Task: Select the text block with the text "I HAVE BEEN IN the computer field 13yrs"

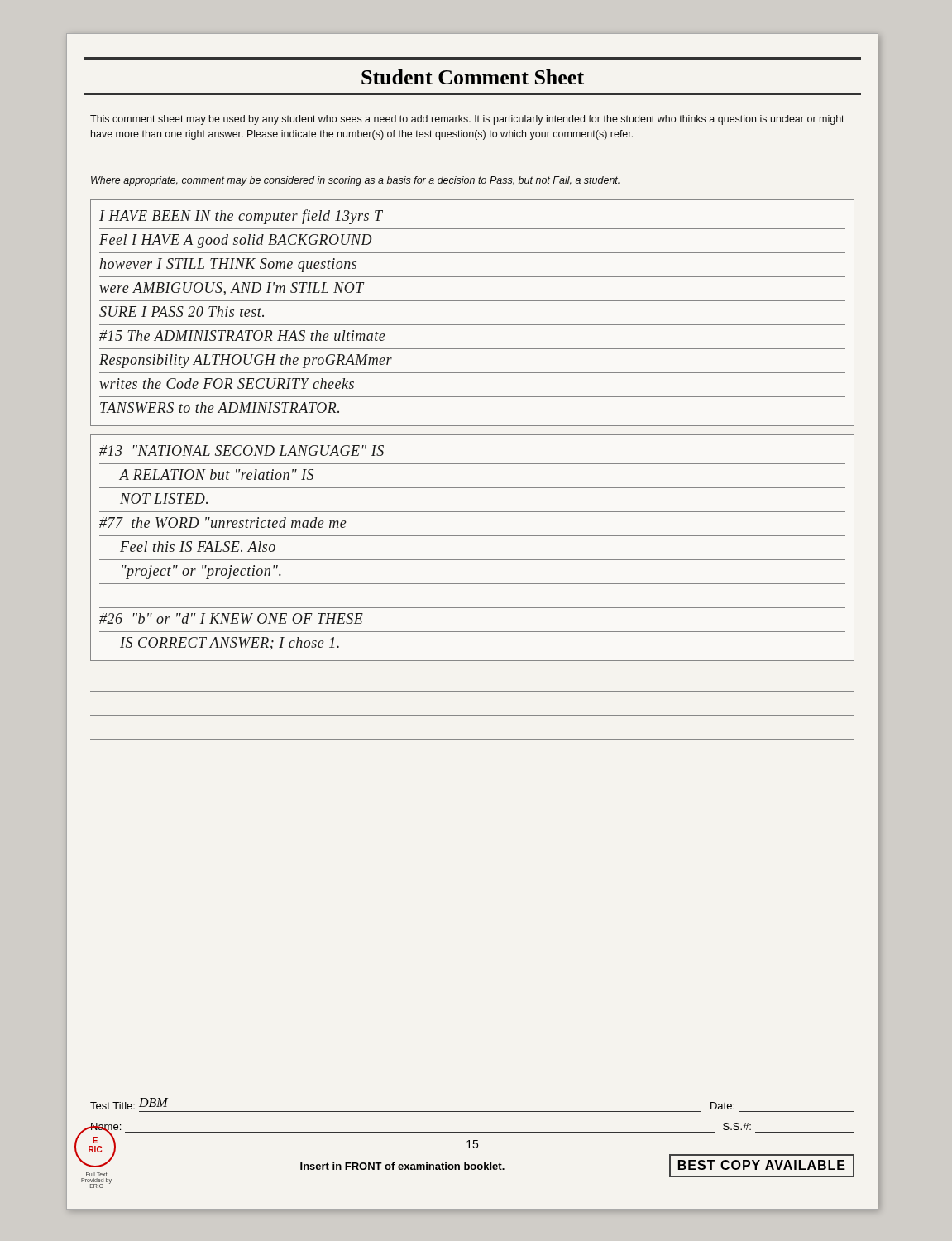Action: pyautogui.click(x=472, y=313)
